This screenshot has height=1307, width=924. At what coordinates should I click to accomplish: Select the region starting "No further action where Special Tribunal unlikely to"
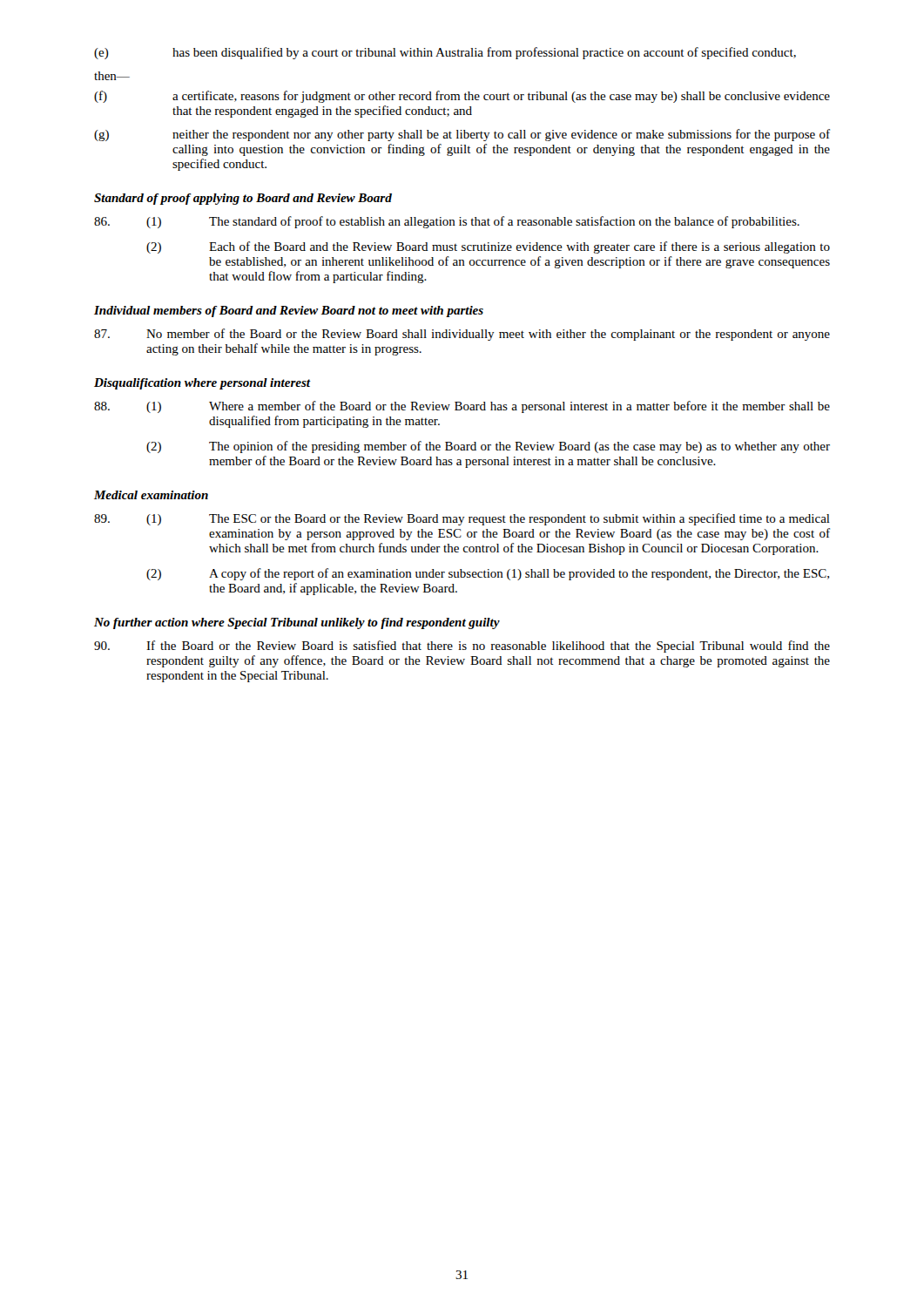(297, 622)
